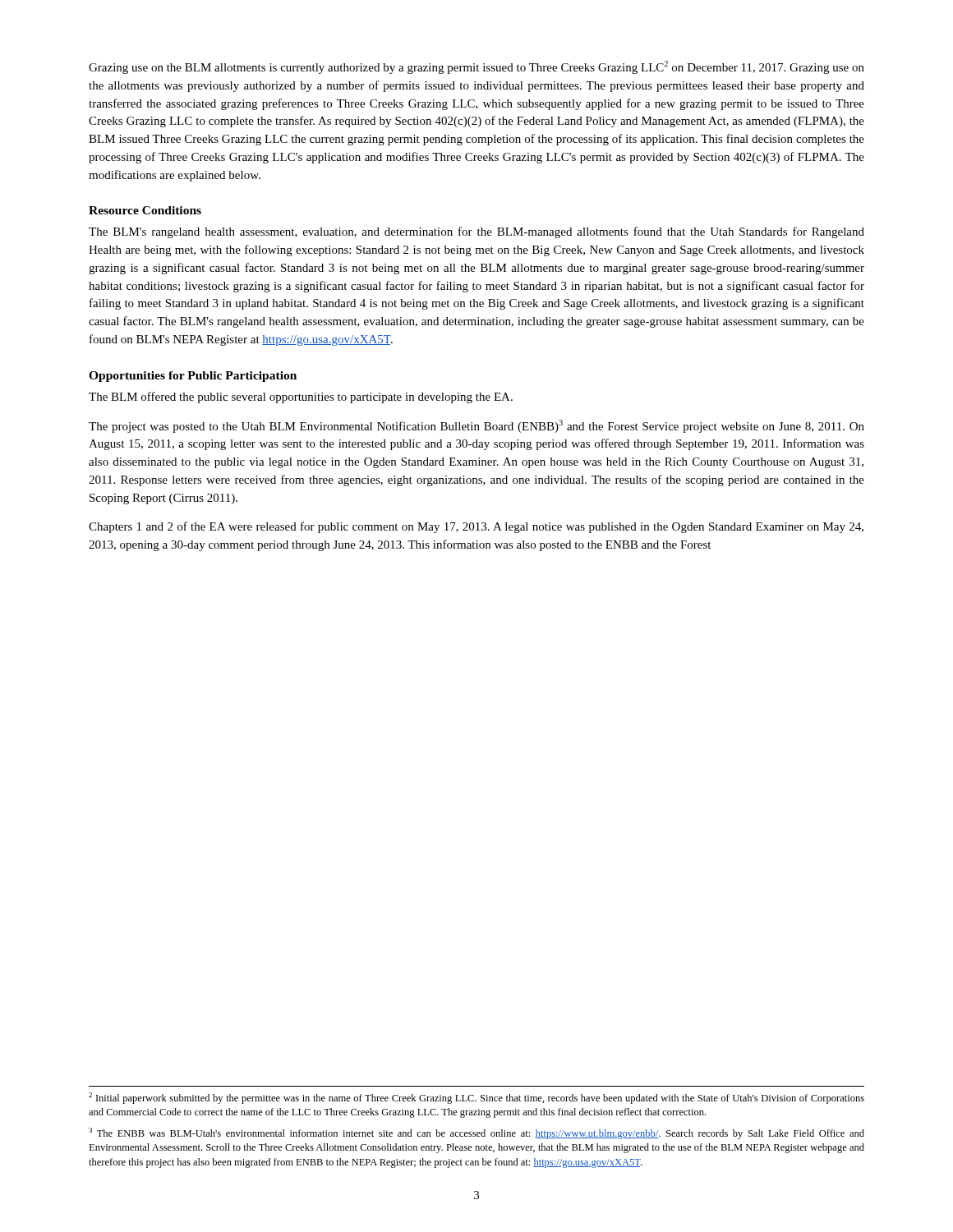953x1232 pixels.
Task: Locate the passage starting "Chapters 1 and 2 of the EA were"
Action: (476, 536)
